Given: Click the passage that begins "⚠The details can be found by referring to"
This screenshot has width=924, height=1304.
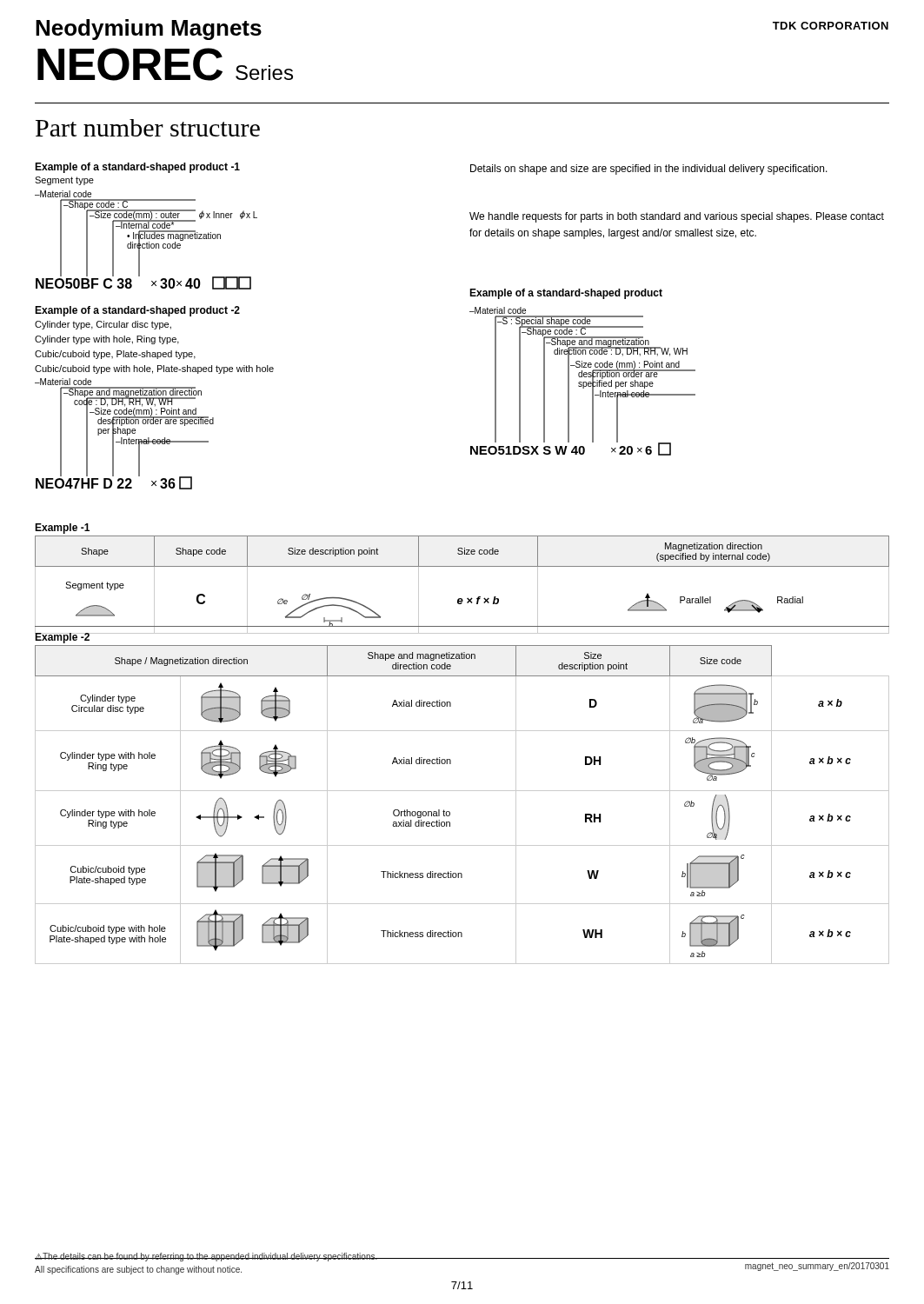Looking at the screenshot, I should [x=206, y=1263].
